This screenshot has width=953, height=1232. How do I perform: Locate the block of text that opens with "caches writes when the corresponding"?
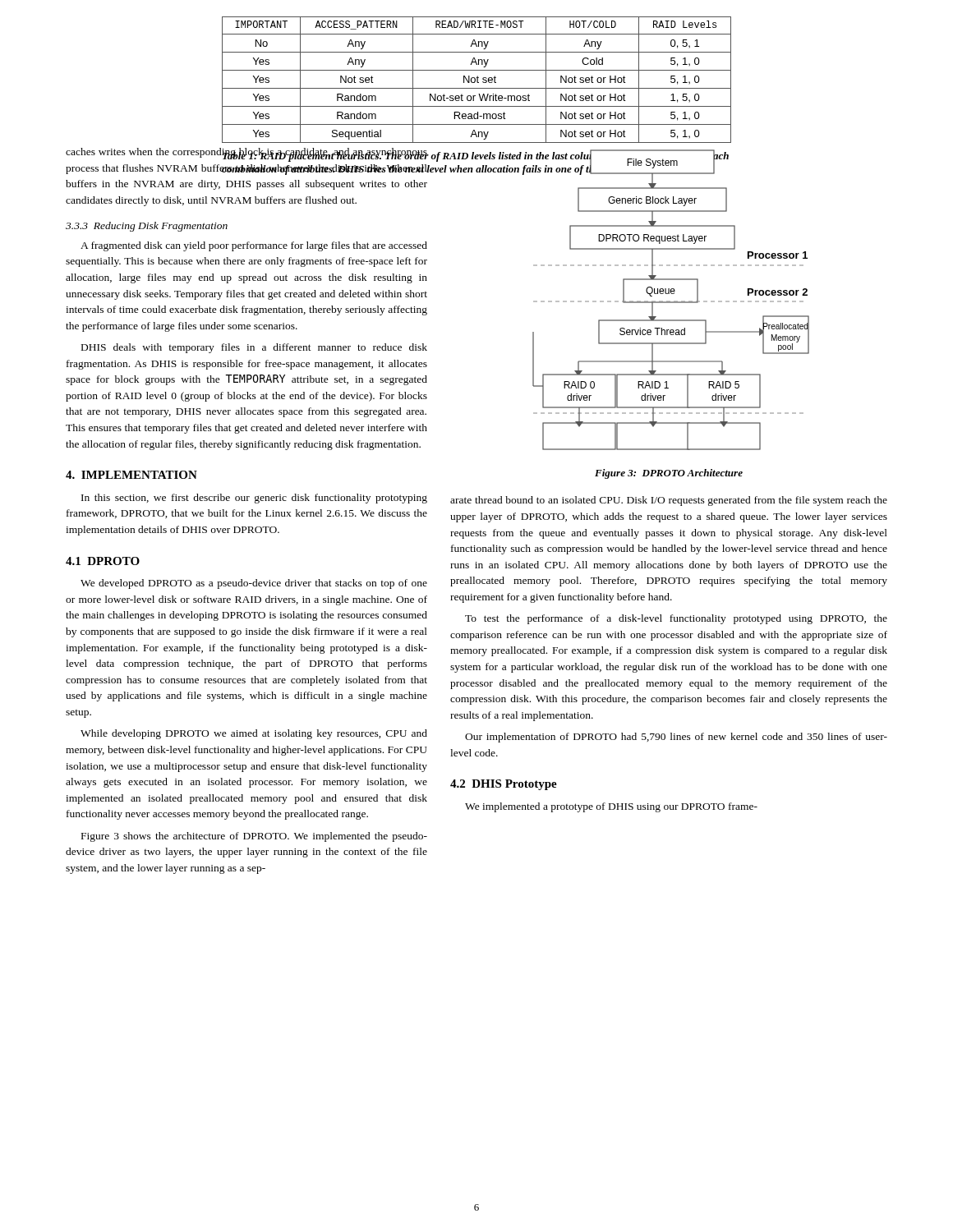pyautogui.click(x=246, y=176)
